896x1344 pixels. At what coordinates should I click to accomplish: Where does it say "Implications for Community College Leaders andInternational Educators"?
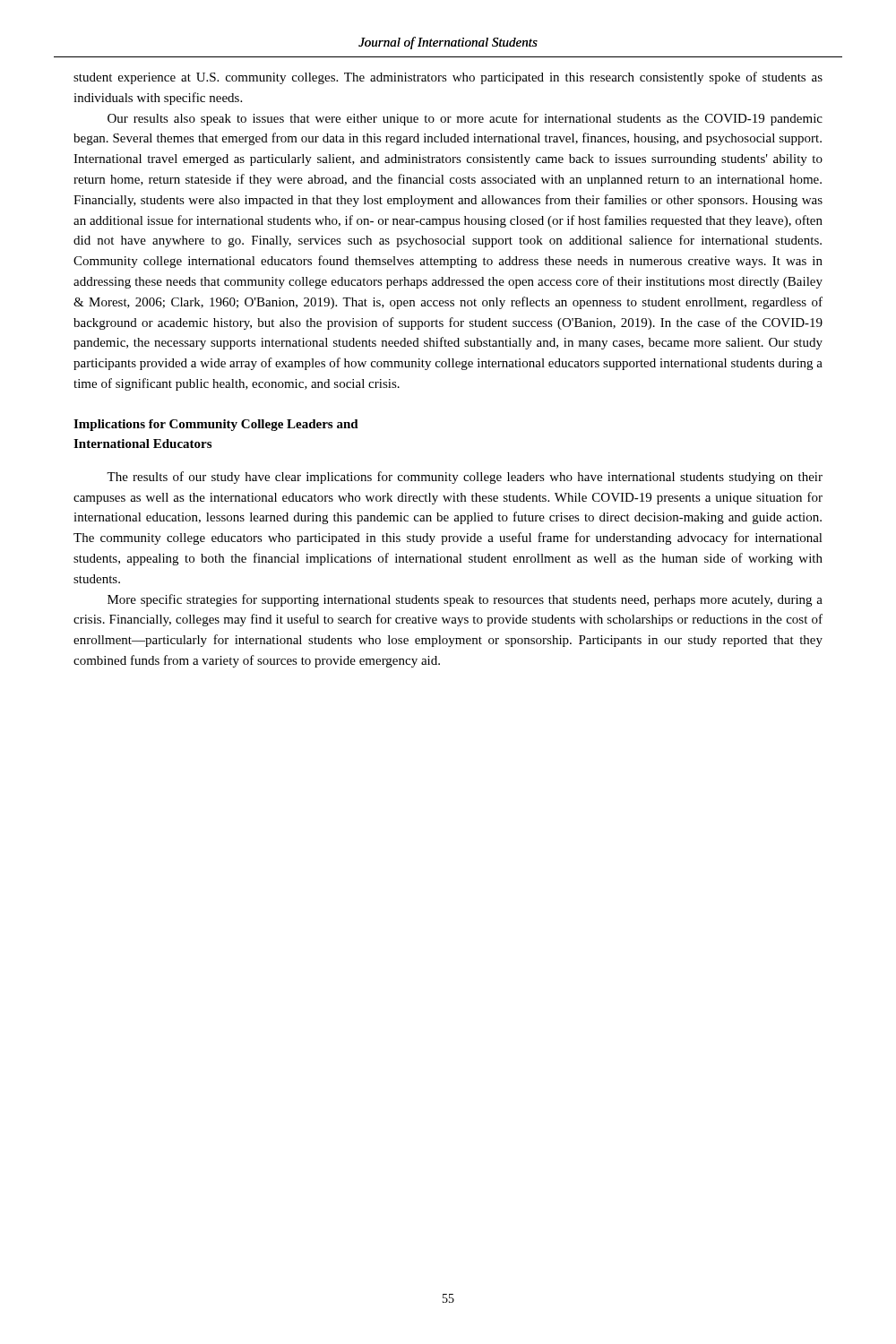click(216, 434)
